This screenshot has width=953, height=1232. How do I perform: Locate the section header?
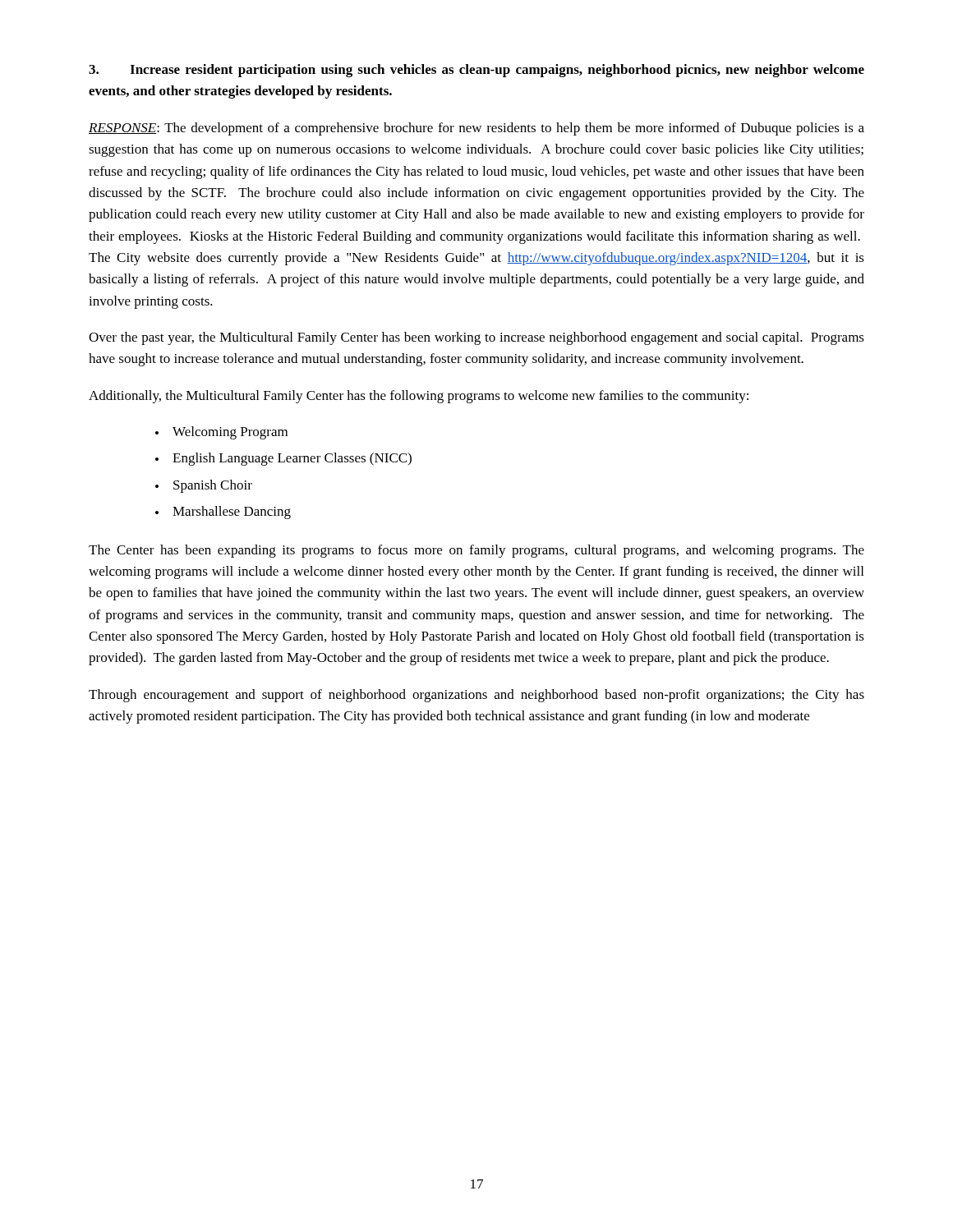(x=476, y=80)
